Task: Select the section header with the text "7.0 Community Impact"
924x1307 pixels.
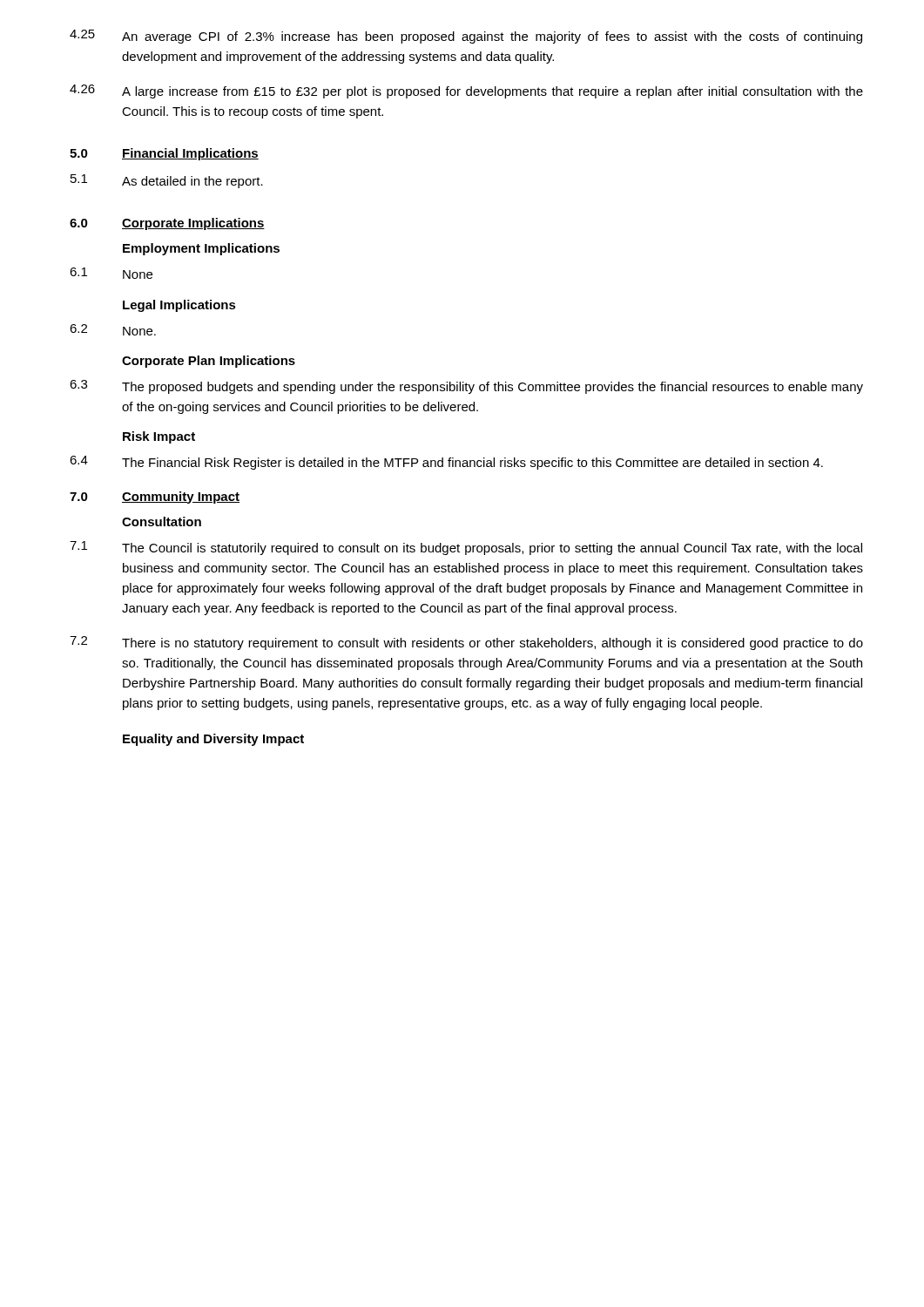Action: (155, 496)
